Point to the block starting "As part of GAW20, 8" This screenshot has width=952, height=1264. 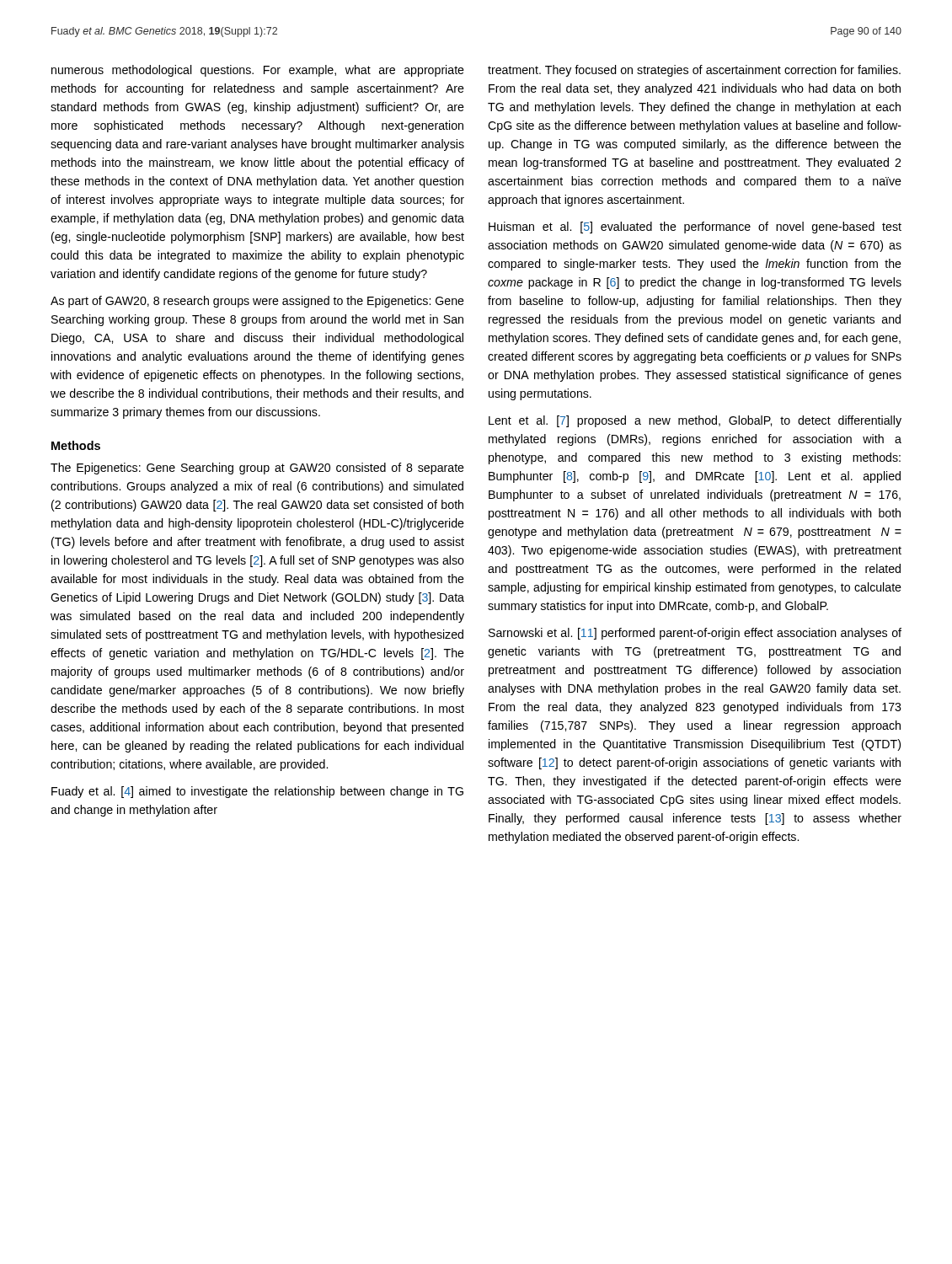257,356
